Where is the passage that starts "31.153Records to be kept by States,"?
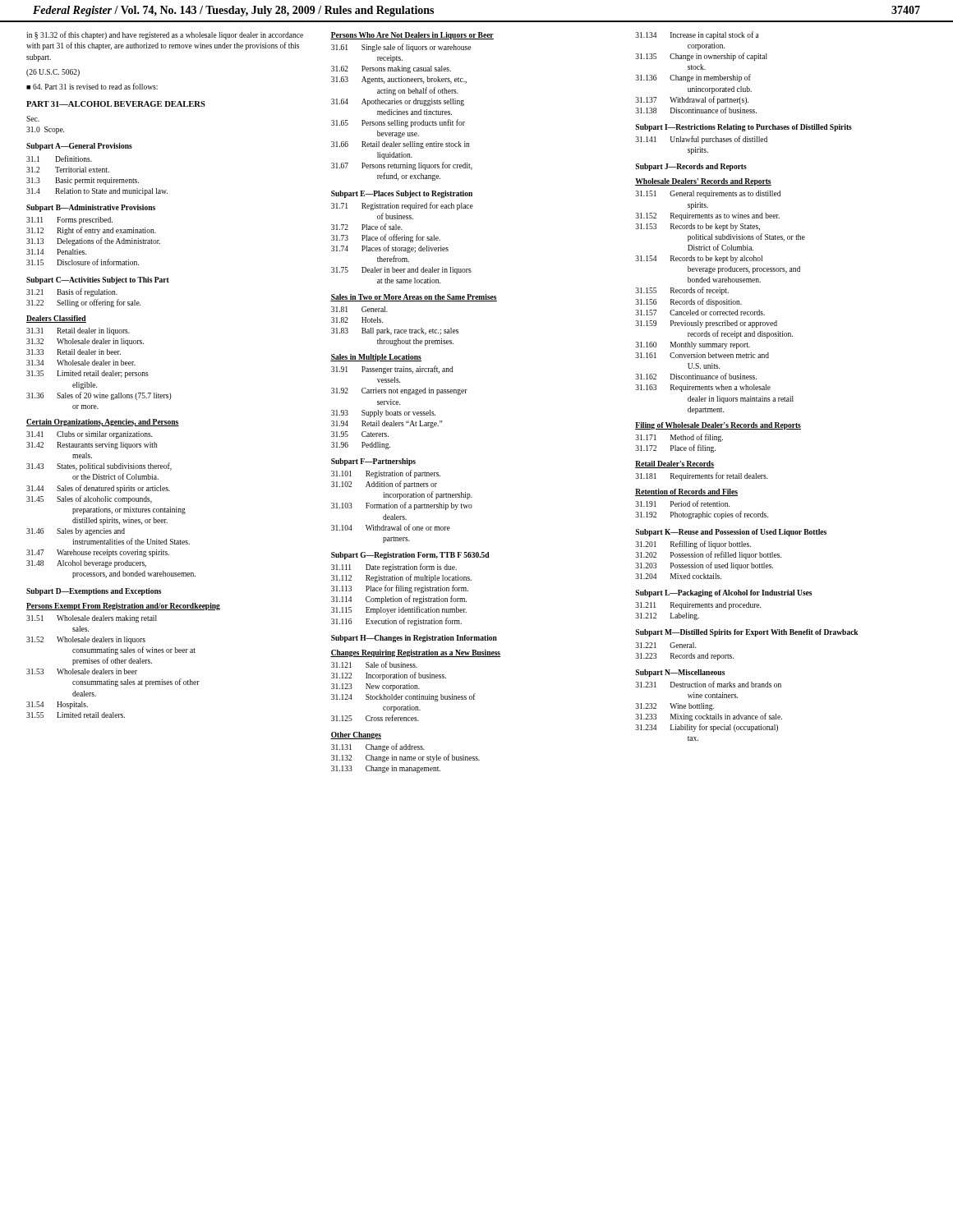Image resolution: width=953 pixels, height=1232 pixels. [x=720, y=238]
